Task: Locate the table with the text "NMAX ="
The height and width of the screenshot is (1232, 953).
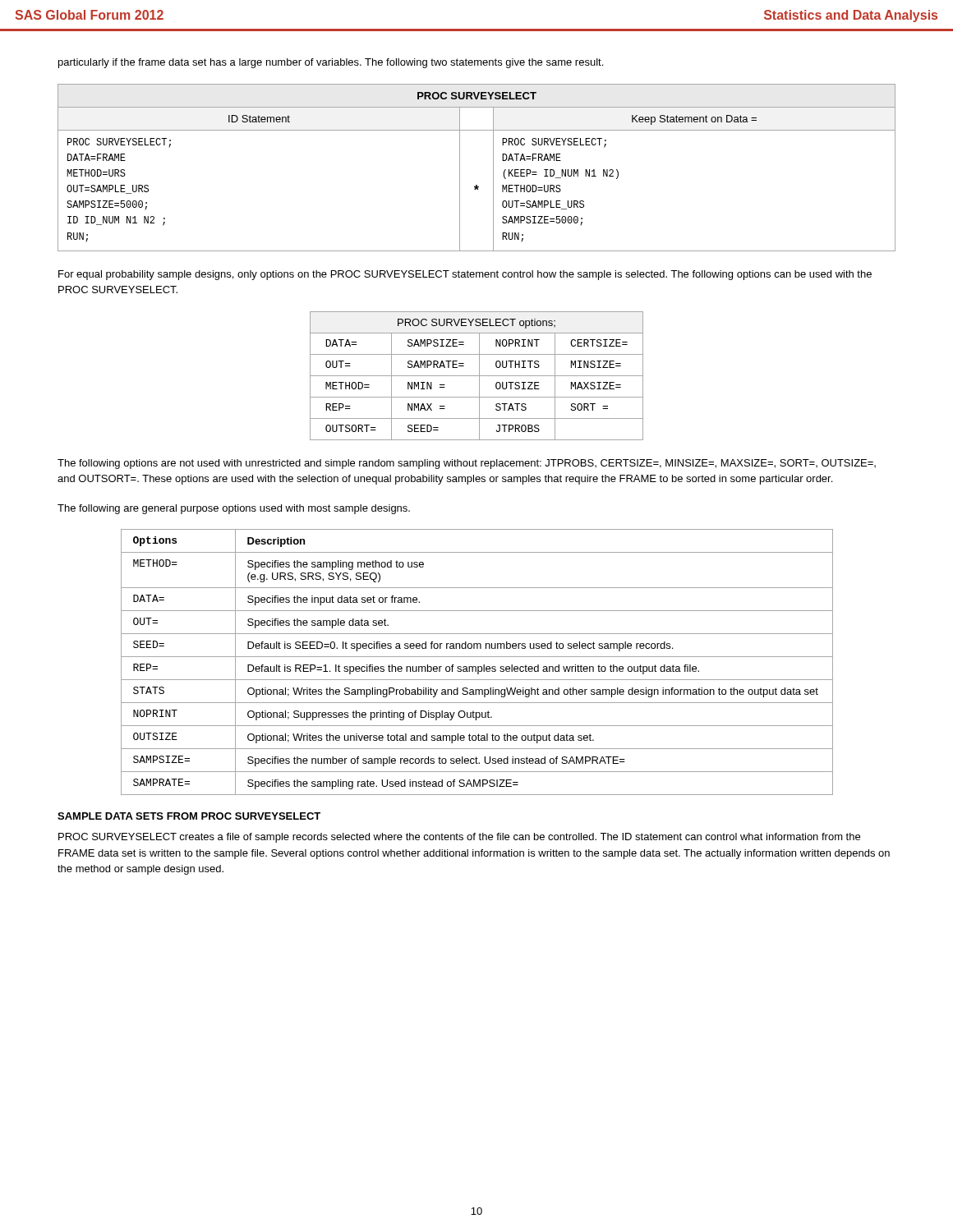Action: tap(476, 376)
